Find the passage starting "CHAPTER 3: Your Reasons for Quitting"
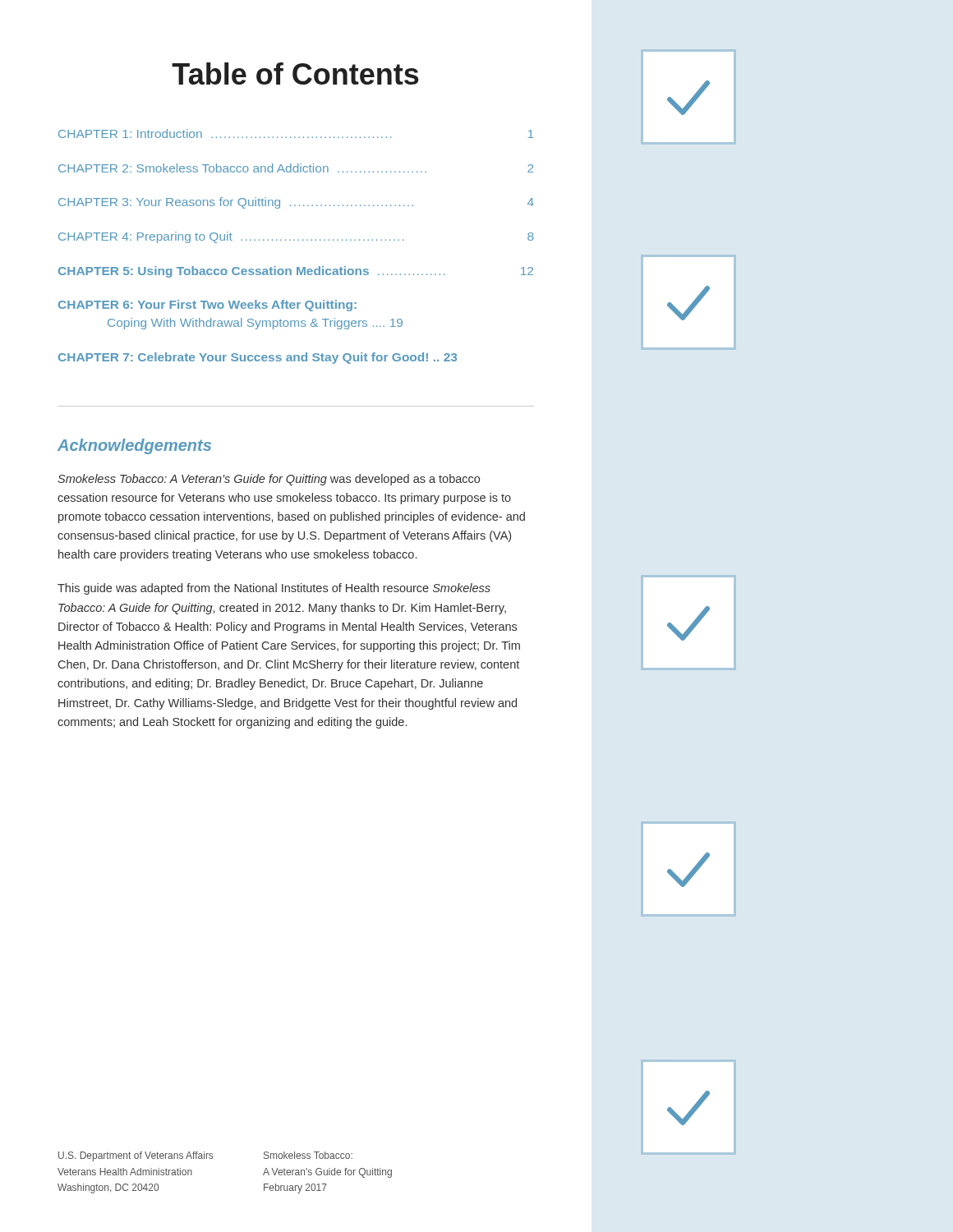The image size is (953, 1232). (x=296, y=202)
